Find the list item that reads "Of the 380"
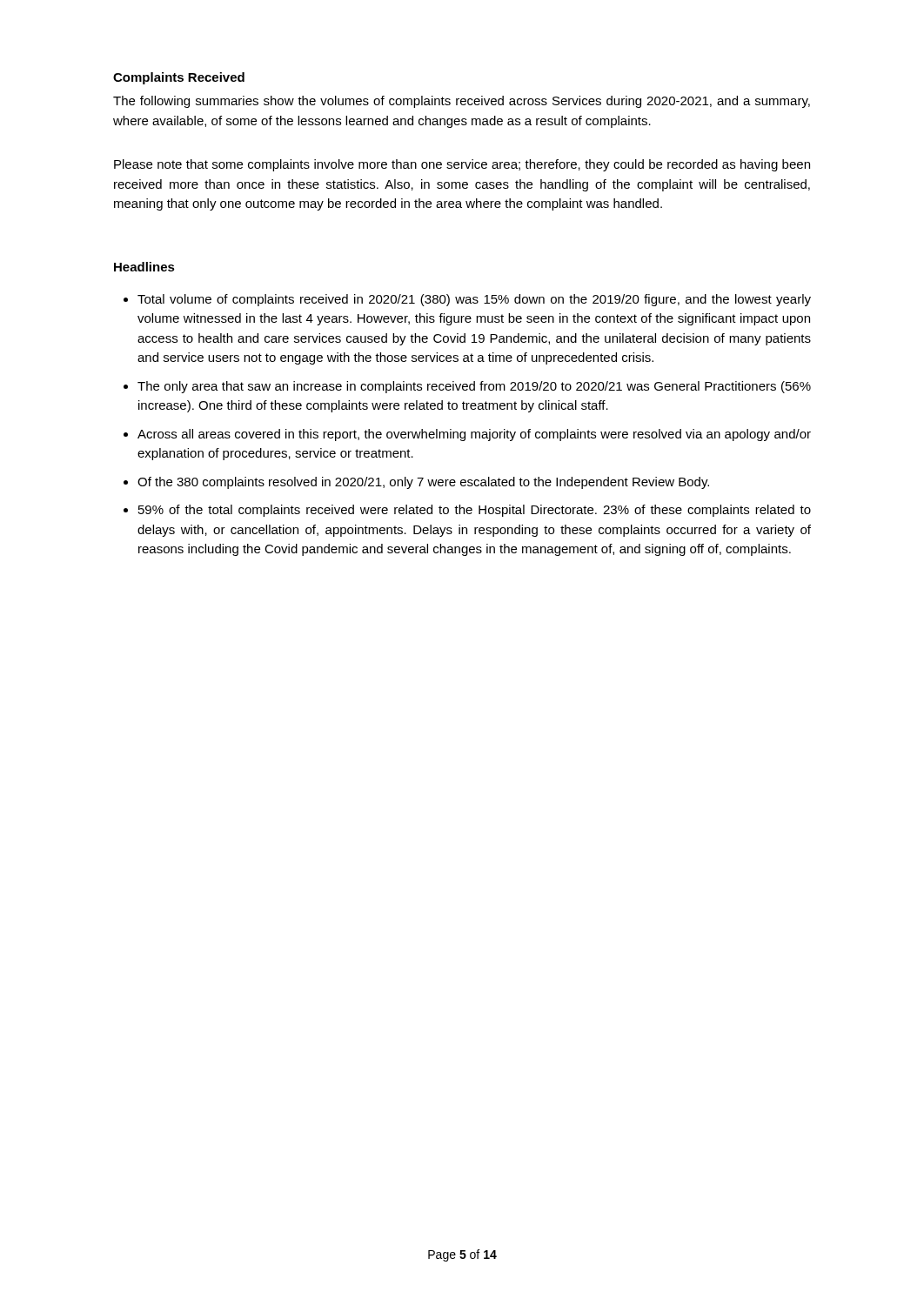 (424, 481)
